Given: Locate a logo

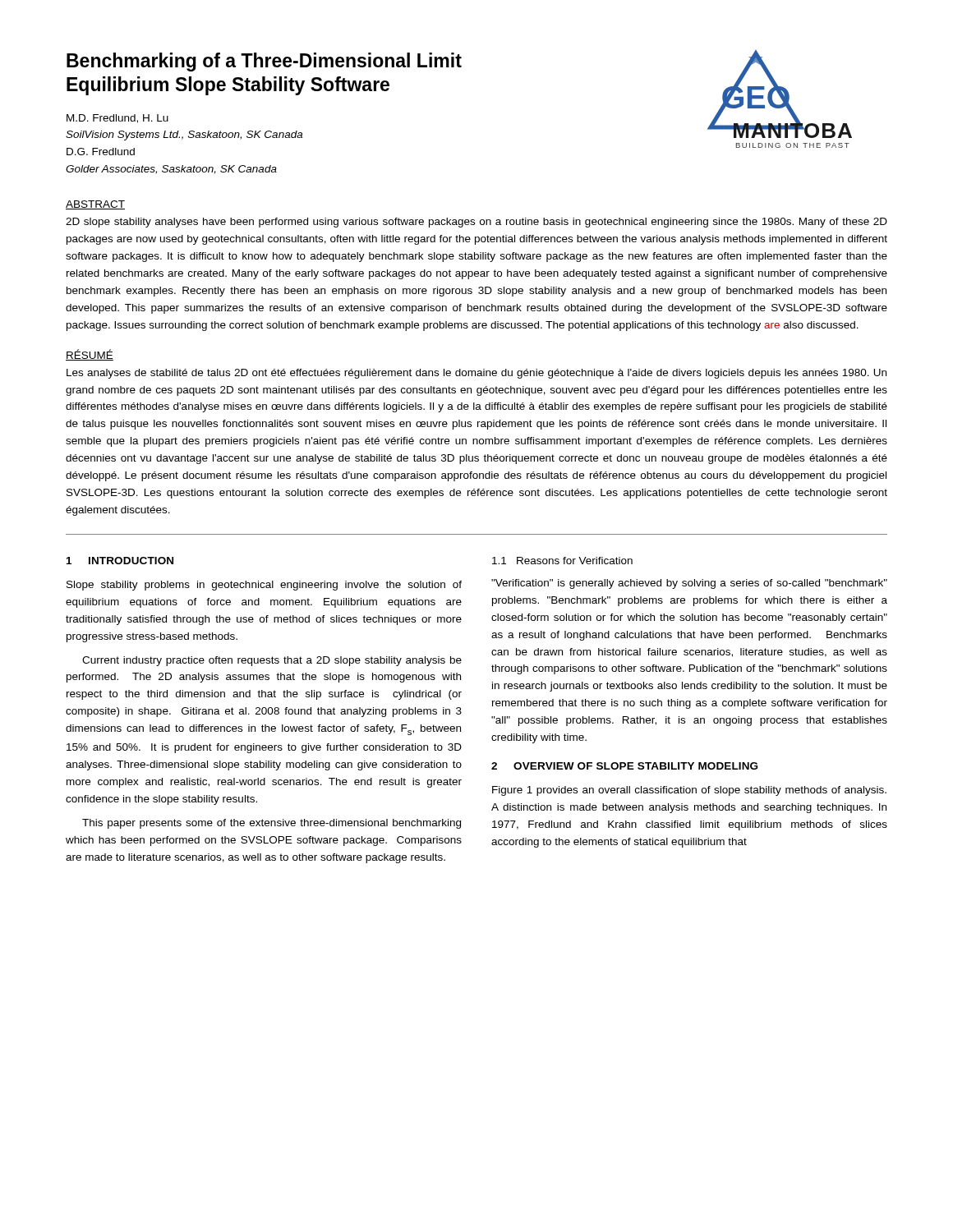Looking at the screenshot, I should (x=793, y=100).
